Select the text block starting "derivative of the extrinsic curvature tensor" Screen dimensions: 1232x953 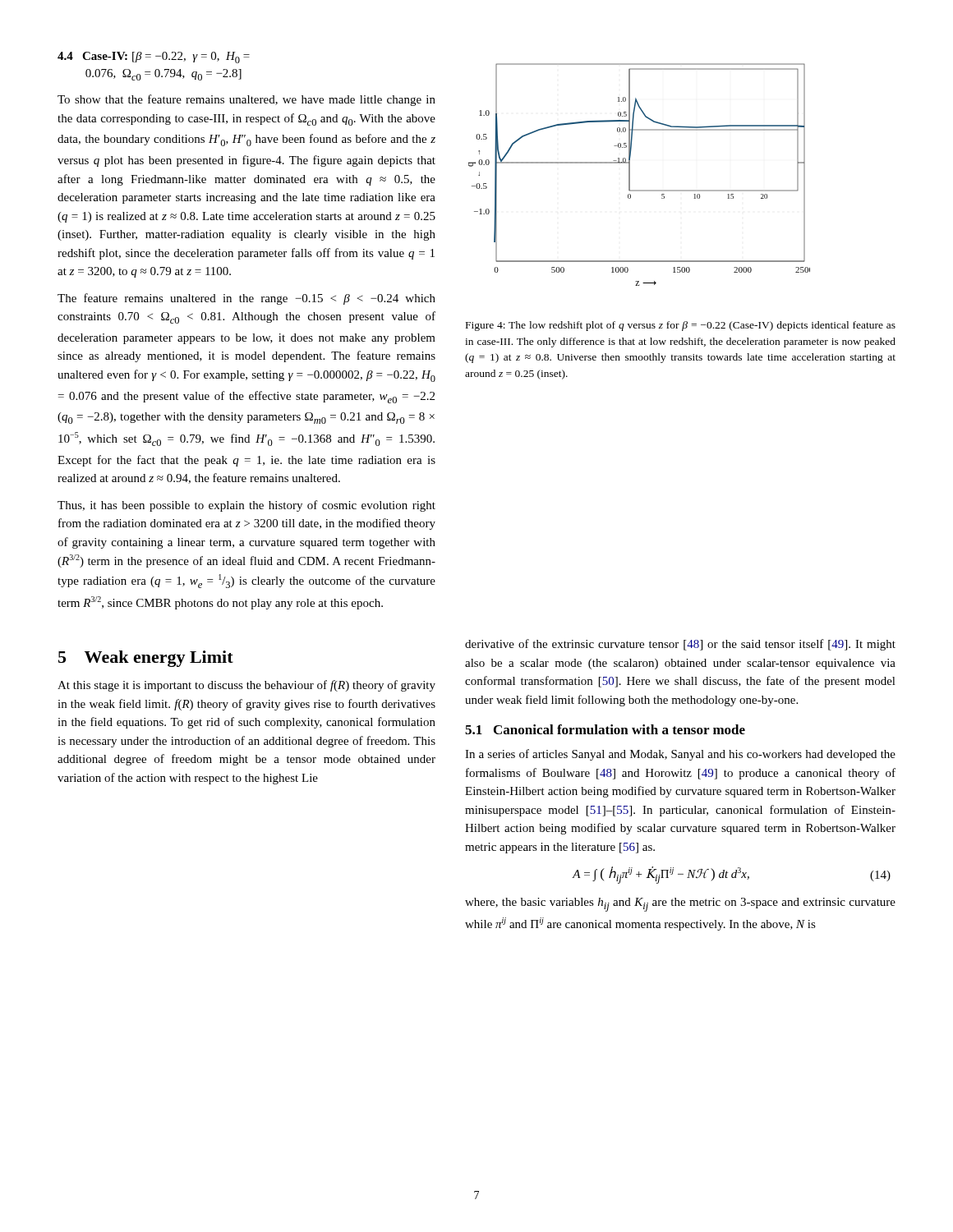click(680, 672)
